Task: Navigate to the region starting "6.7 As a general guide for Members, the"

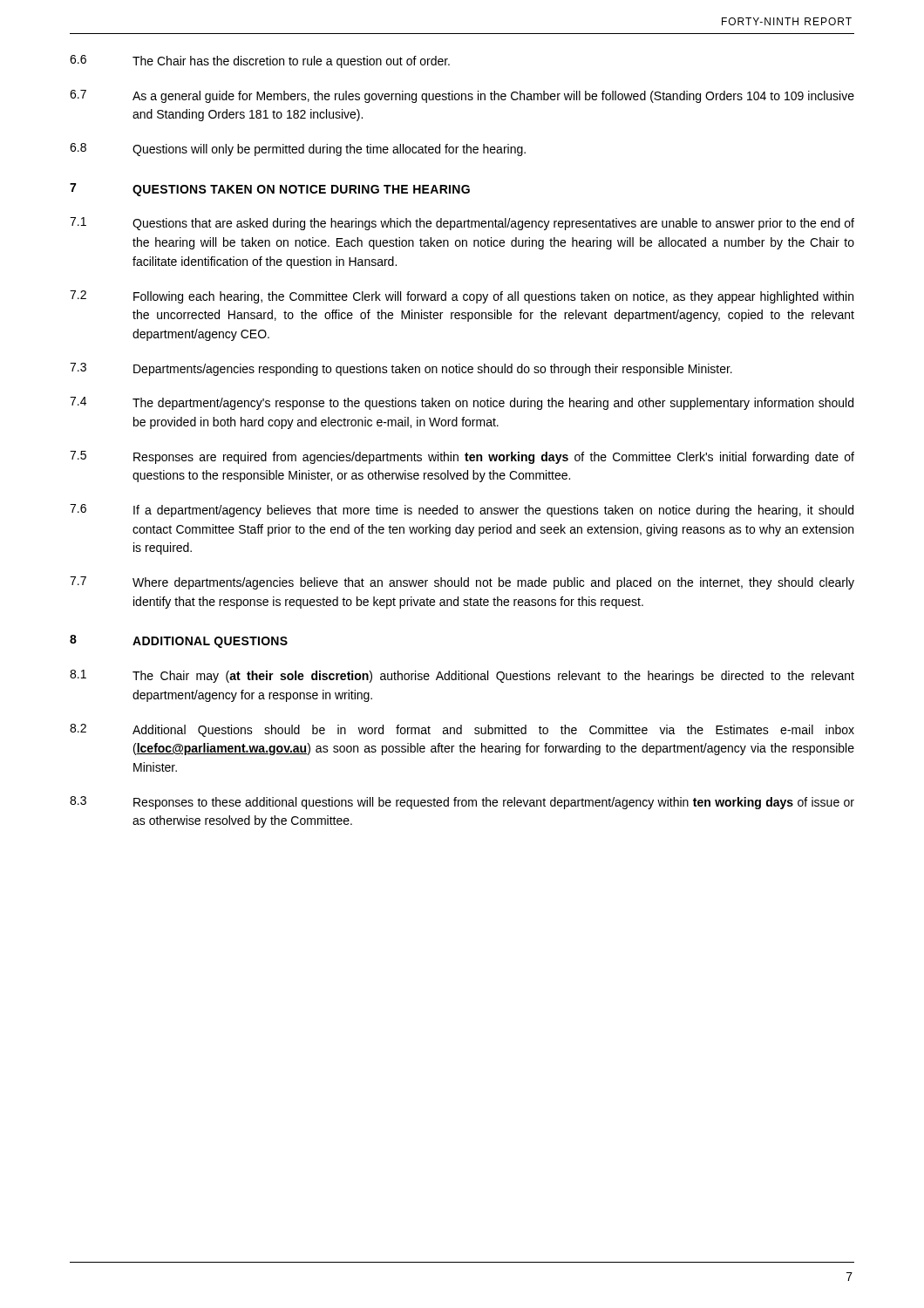Action: [462, 106]
